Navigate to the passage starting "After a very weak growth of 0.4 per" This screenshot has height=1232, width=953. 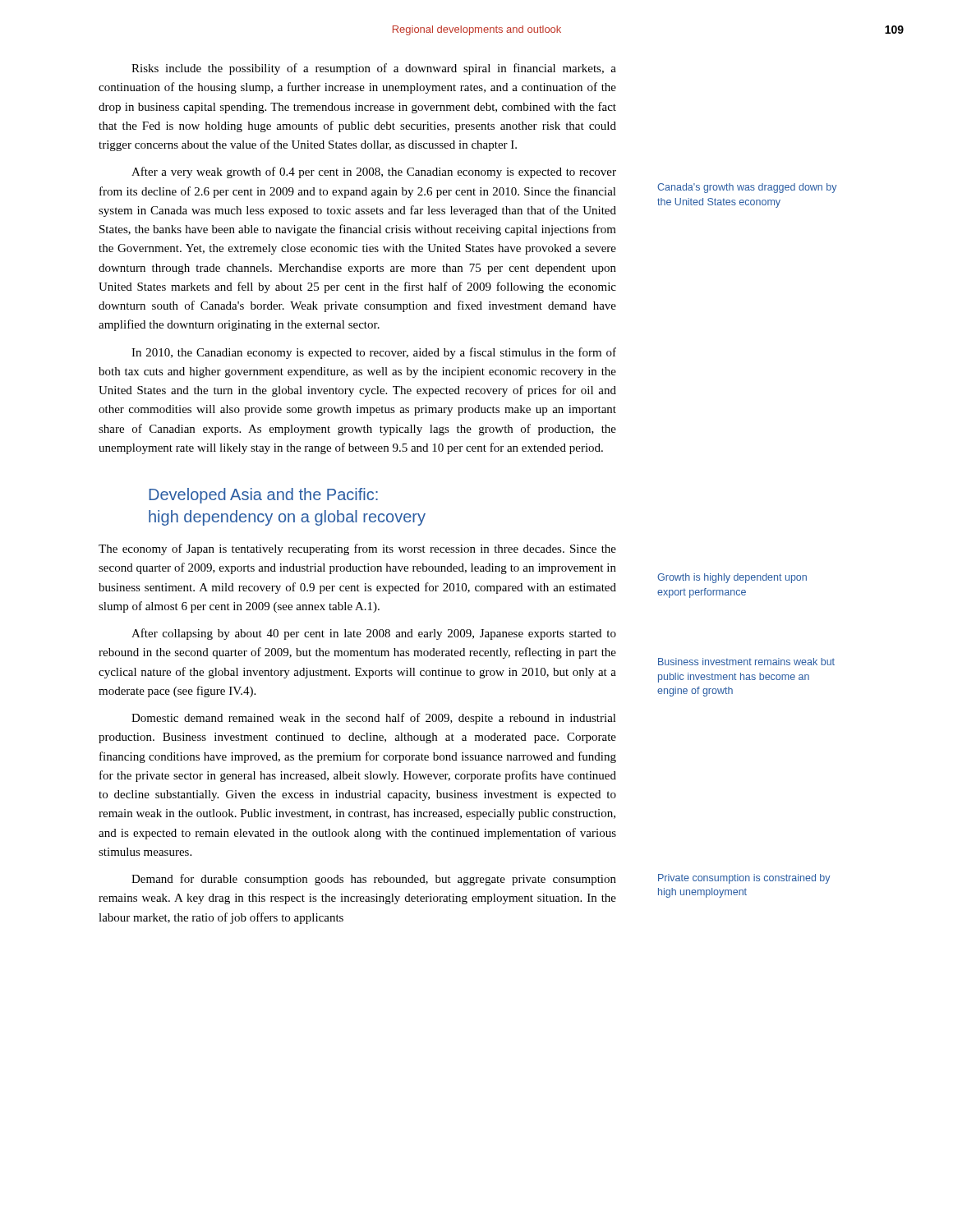click(x=357, y=249)
